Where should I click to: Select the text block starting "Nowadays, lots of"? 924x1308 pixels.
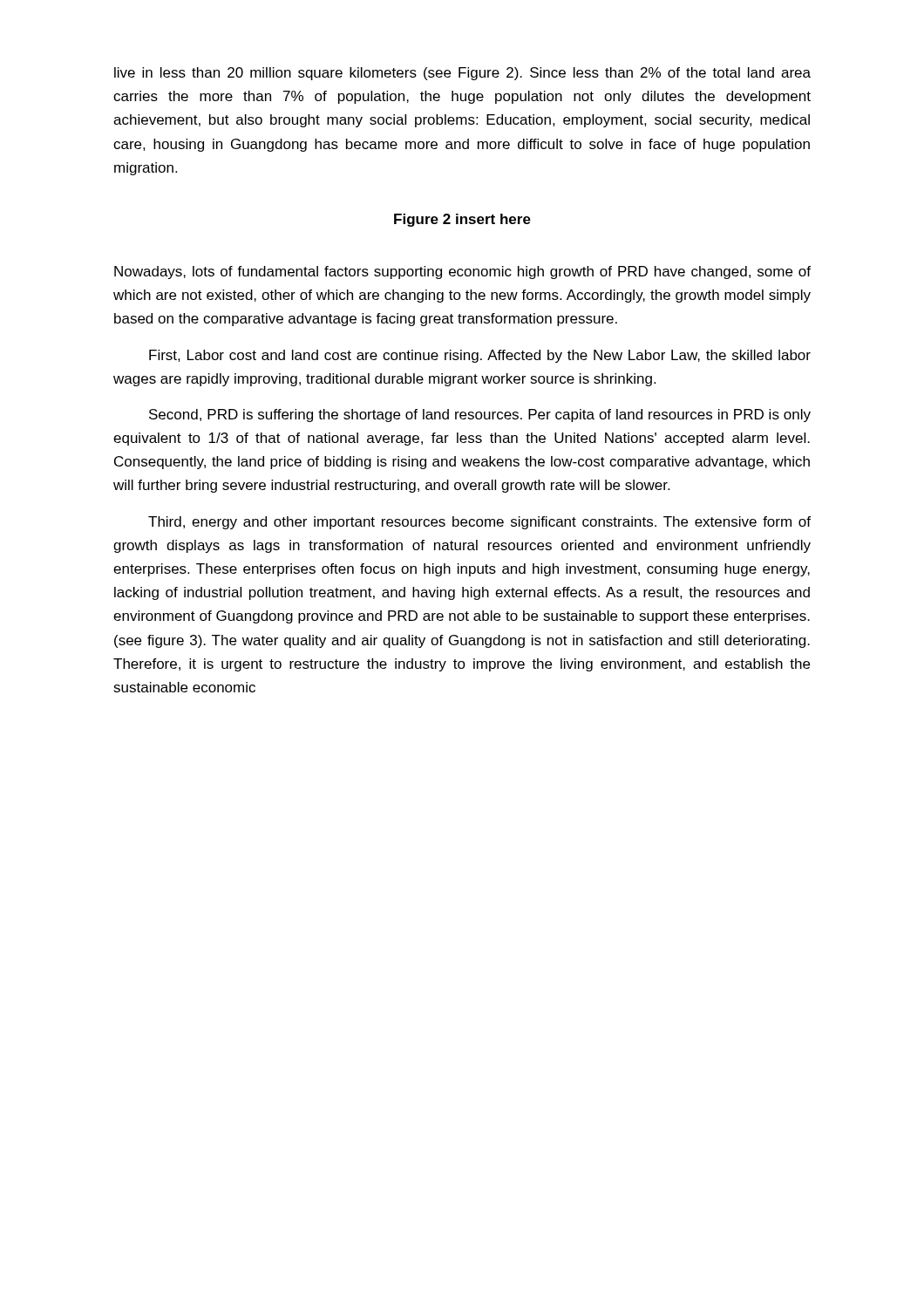point(462,295)
